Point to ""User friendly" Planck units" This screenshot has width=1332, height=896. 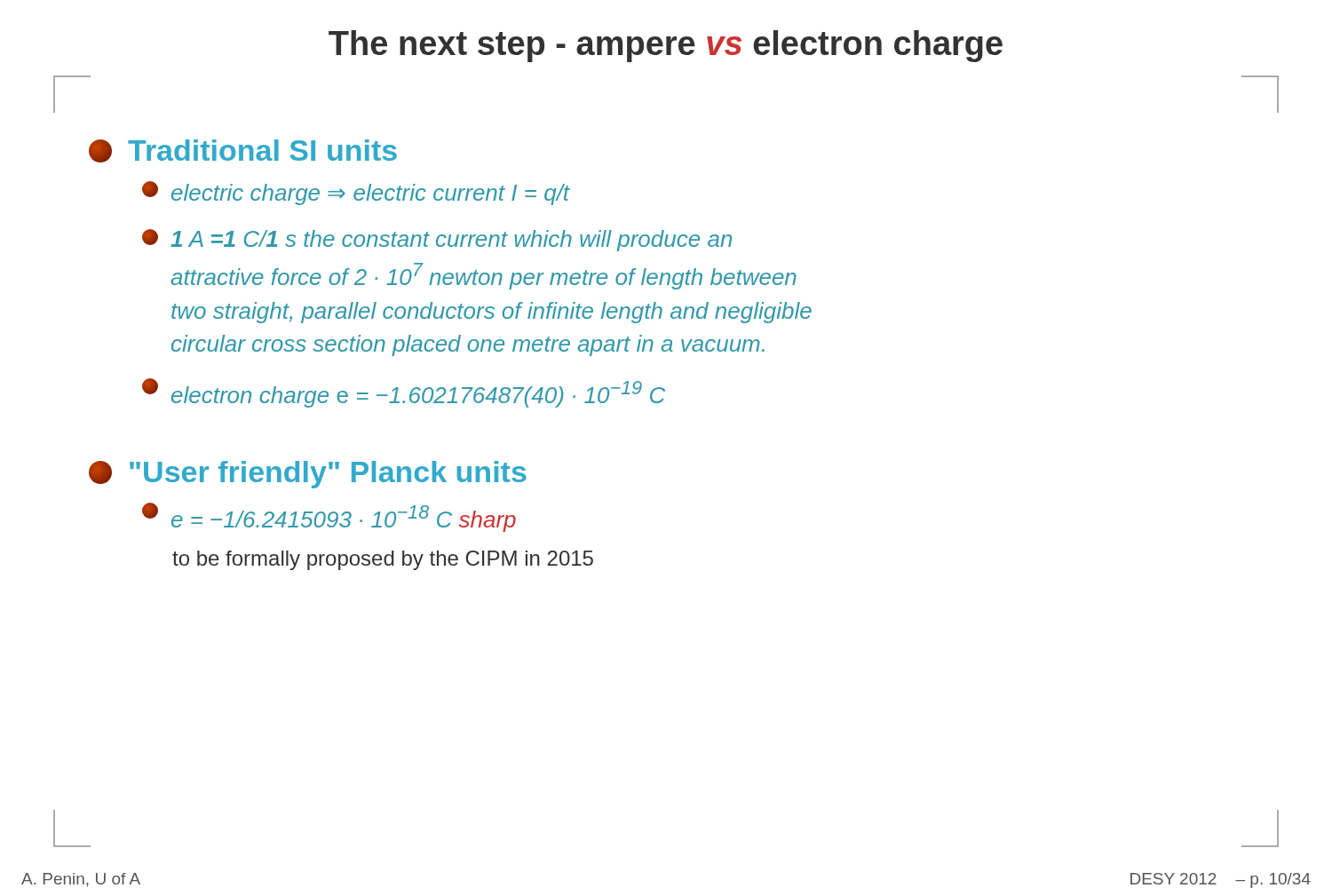308,472
